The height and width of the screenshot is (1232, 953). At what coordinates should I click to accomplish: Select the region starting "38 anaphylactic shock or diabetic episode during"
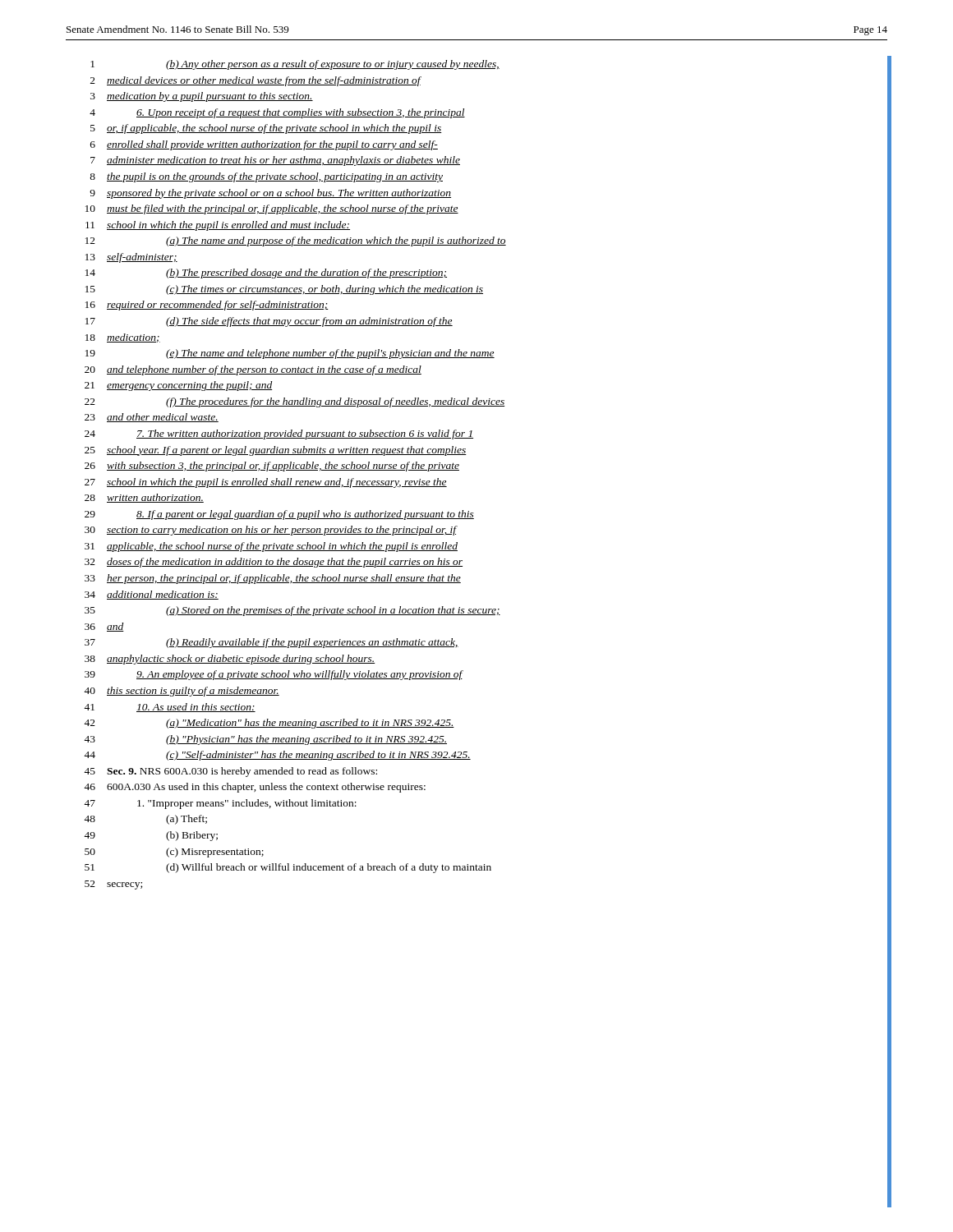(230, 660)
